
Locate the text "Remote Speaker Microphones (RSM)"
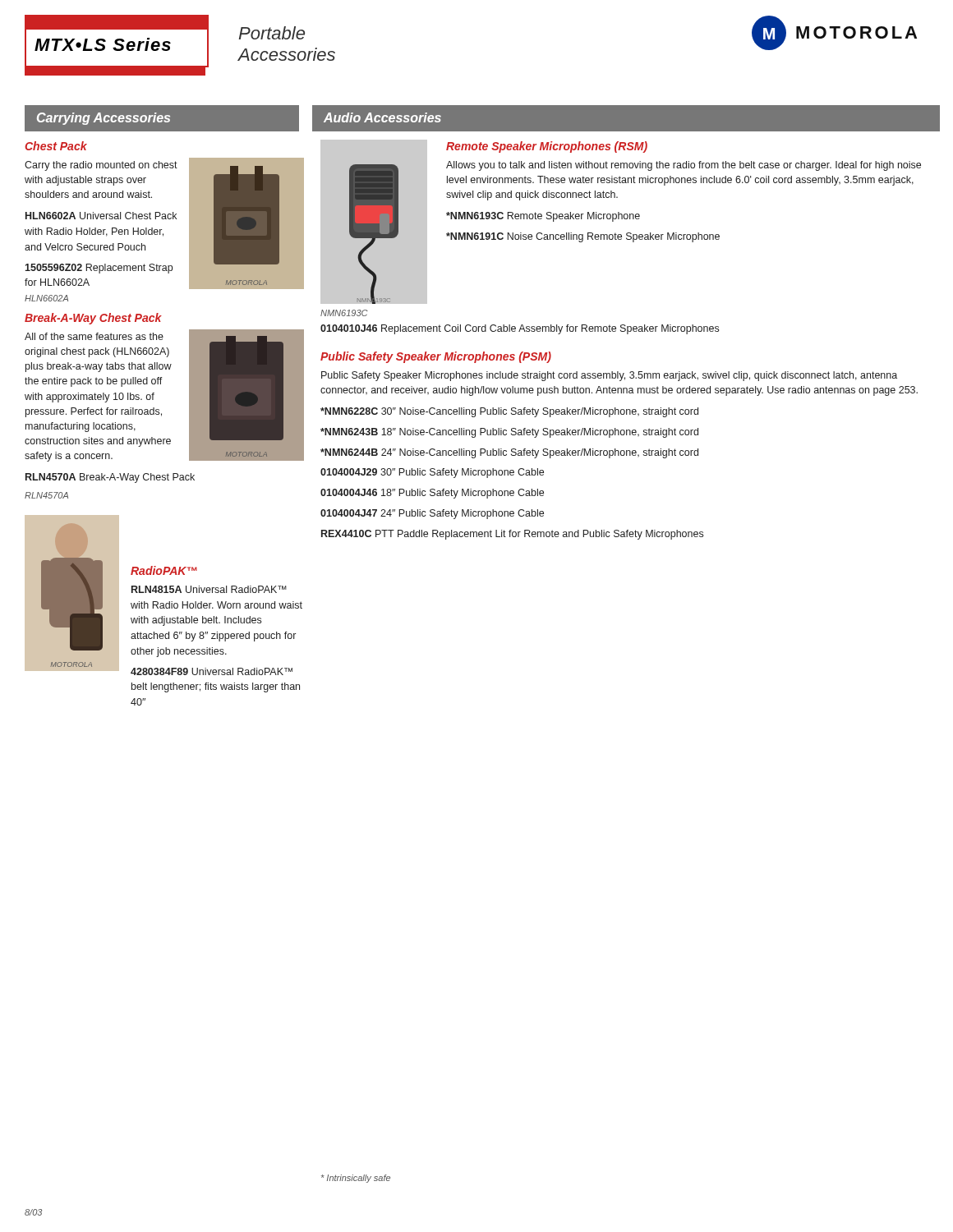[x=547, y=146]
